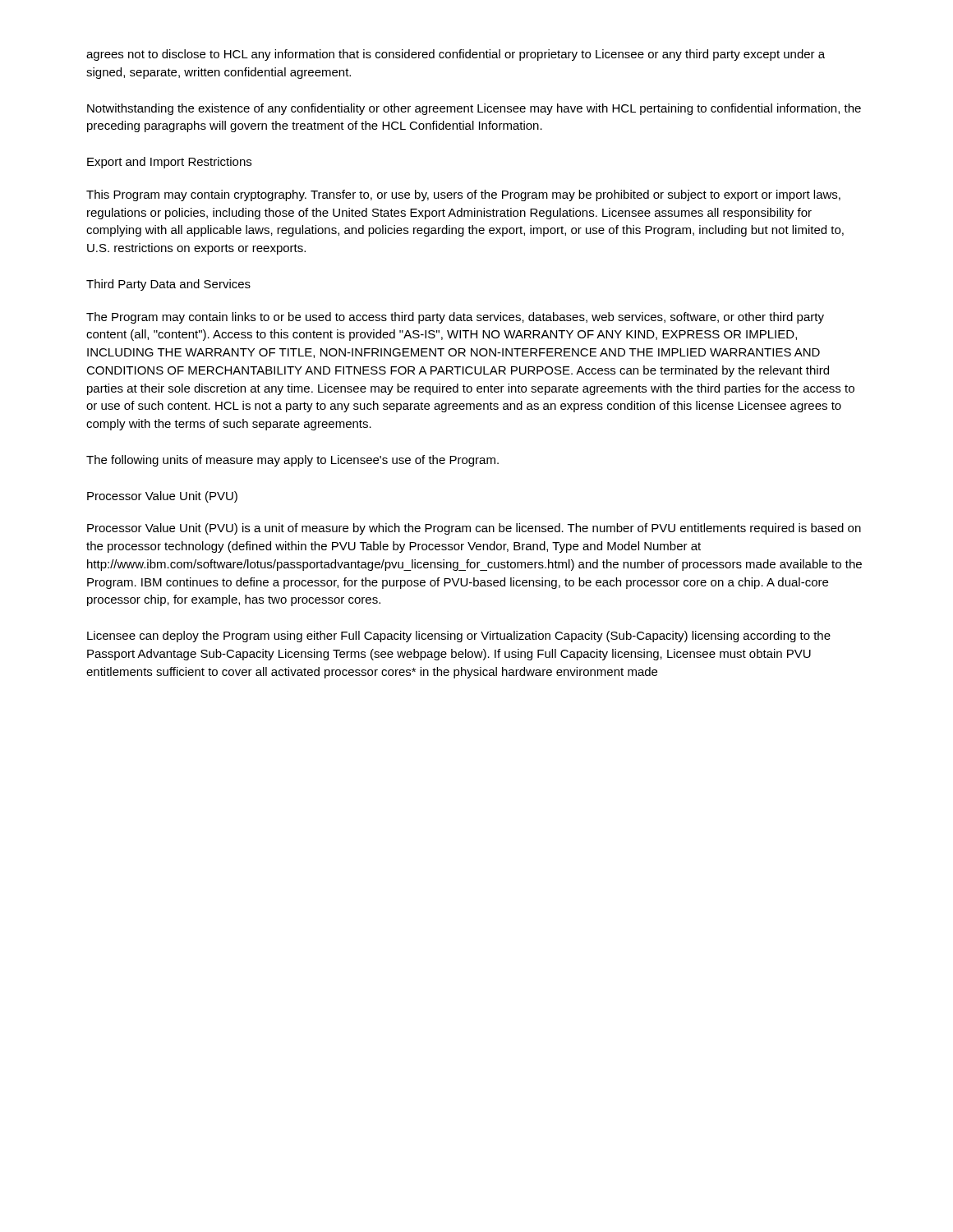
Task: Find the text block that says "The Program may contain links to"
Action: [x=471, y=370]
